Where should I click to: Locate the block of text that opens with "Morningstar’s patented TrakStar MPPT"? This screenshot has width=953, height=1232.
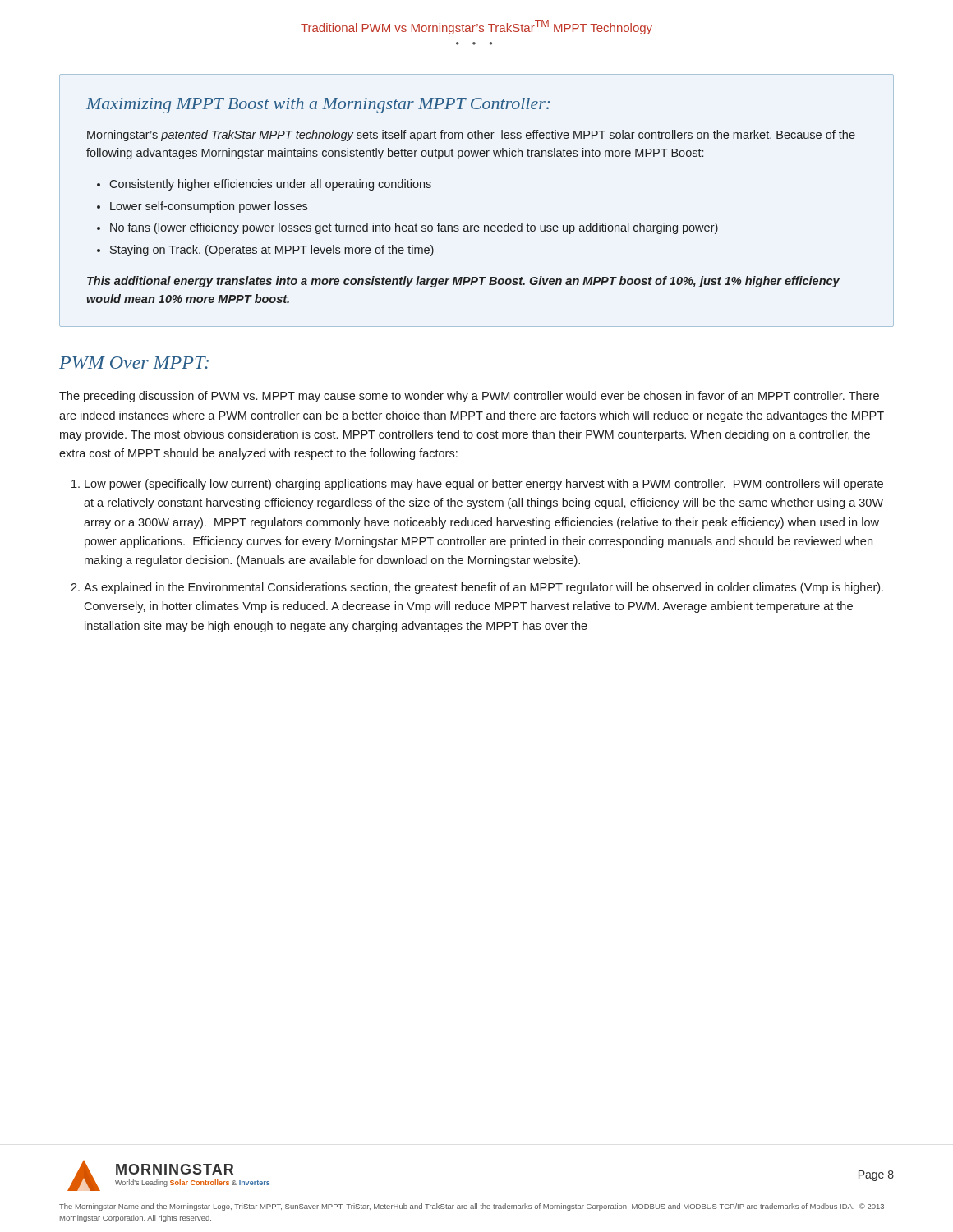pos(471,144)
